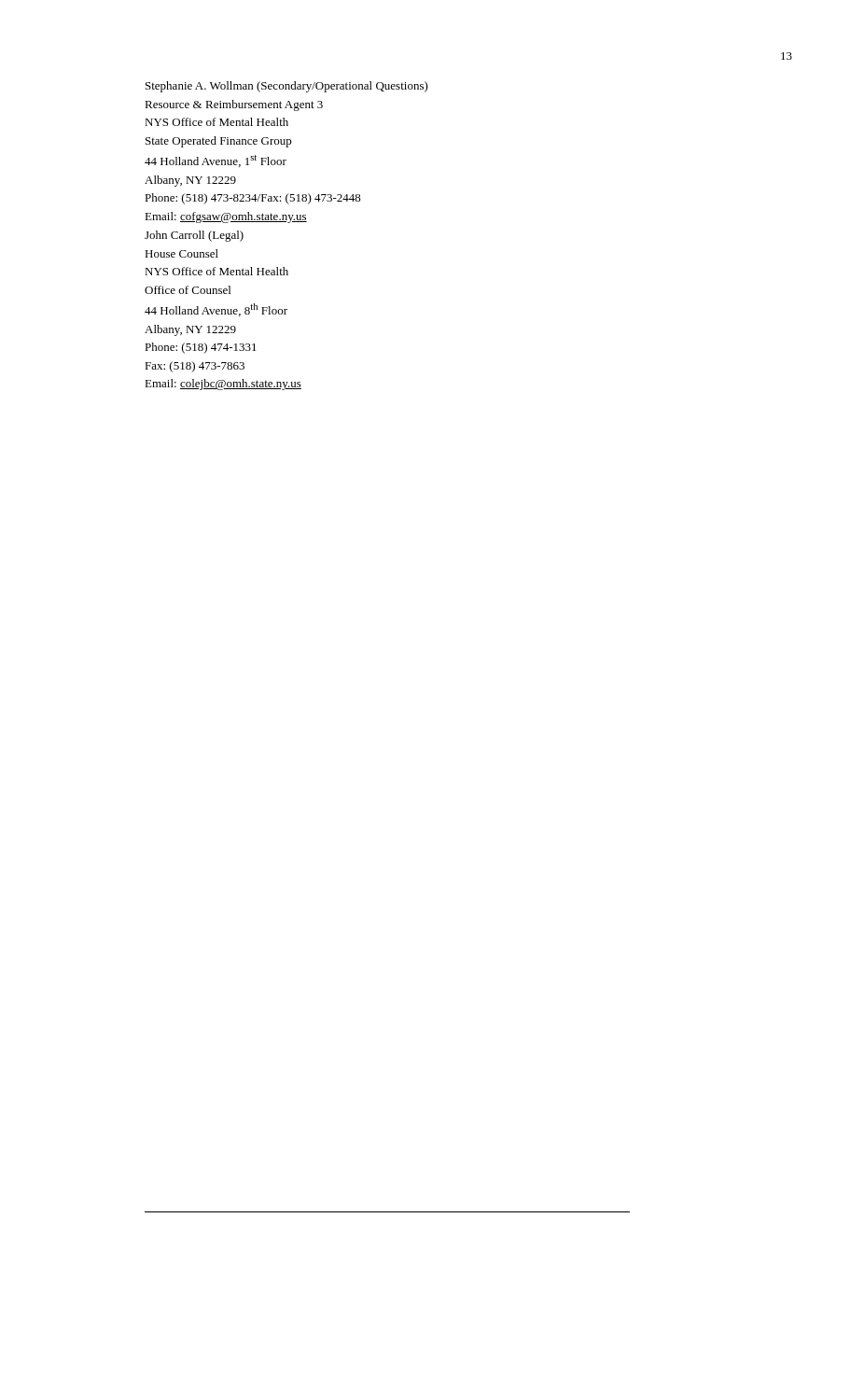Navigate to the element starting "Stephanie A. Wollman (Secondary/Operational Questions) Resource &"

pos(287,87)
